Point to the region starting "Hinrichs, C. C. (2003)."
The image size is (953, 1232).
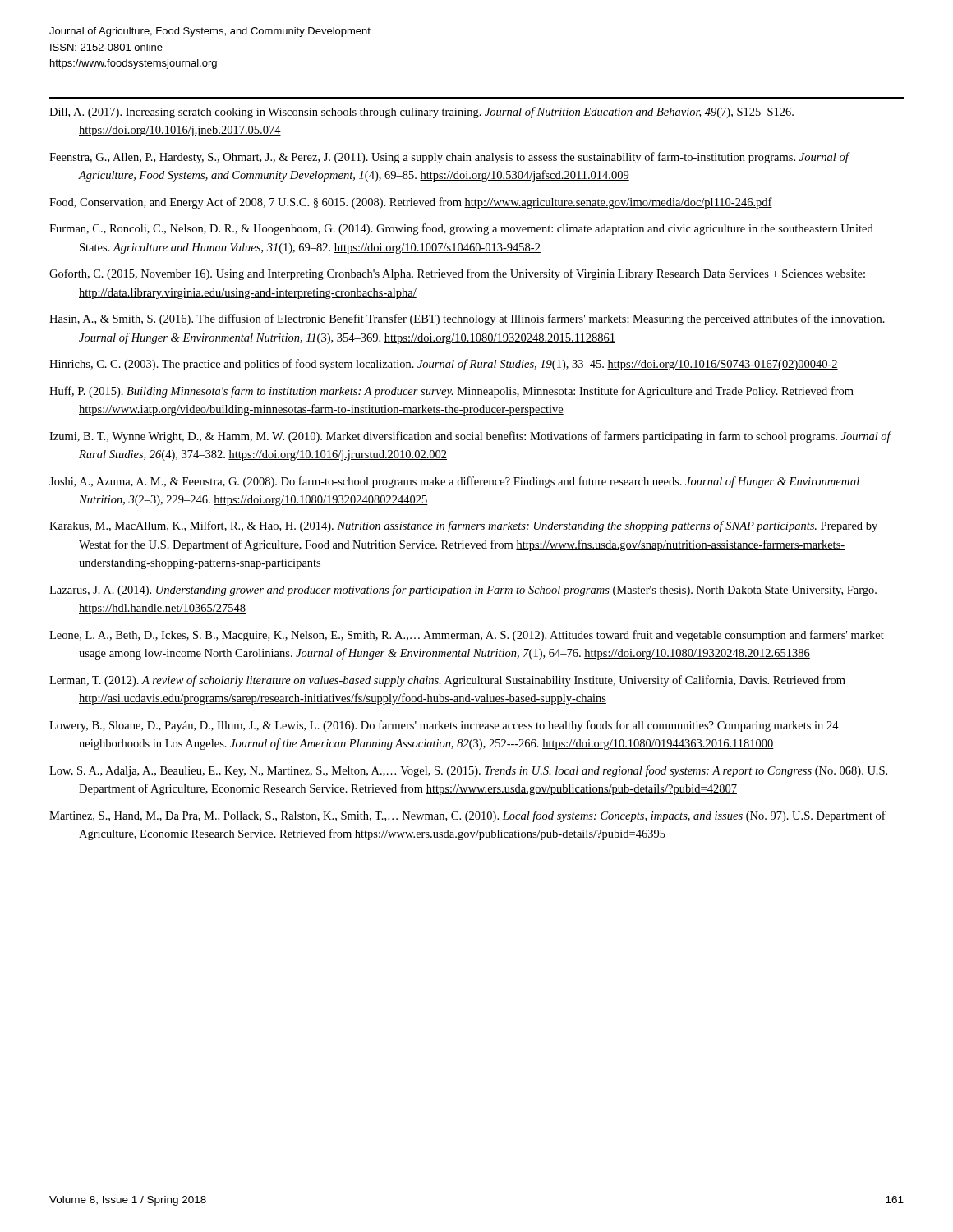[x=443, y=364]
